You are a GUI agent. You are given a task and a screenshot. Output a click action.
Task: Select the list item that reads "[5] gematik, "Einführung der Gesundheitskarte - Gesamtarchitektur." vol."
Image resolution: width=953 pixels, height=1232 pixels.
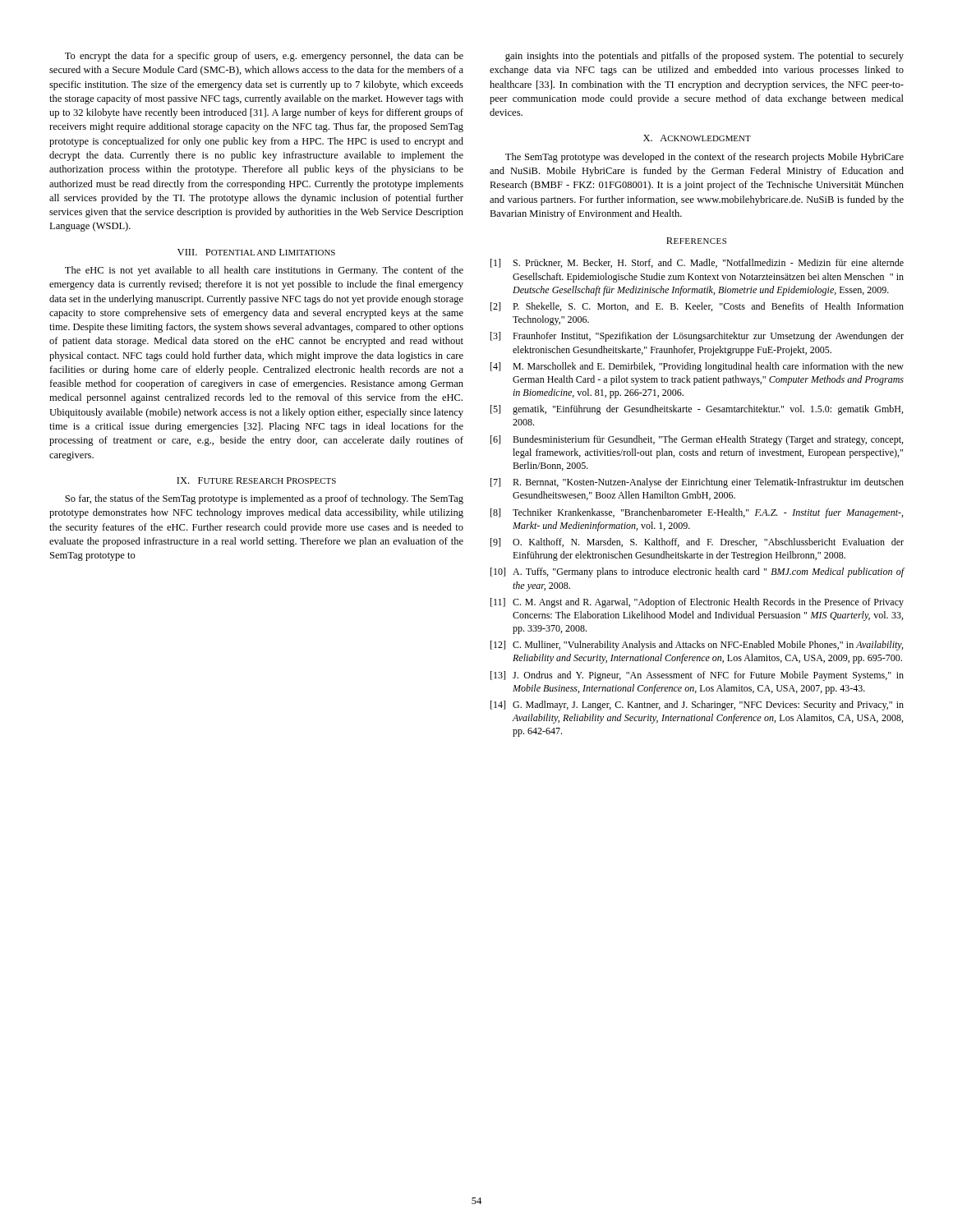pos(697,416)
